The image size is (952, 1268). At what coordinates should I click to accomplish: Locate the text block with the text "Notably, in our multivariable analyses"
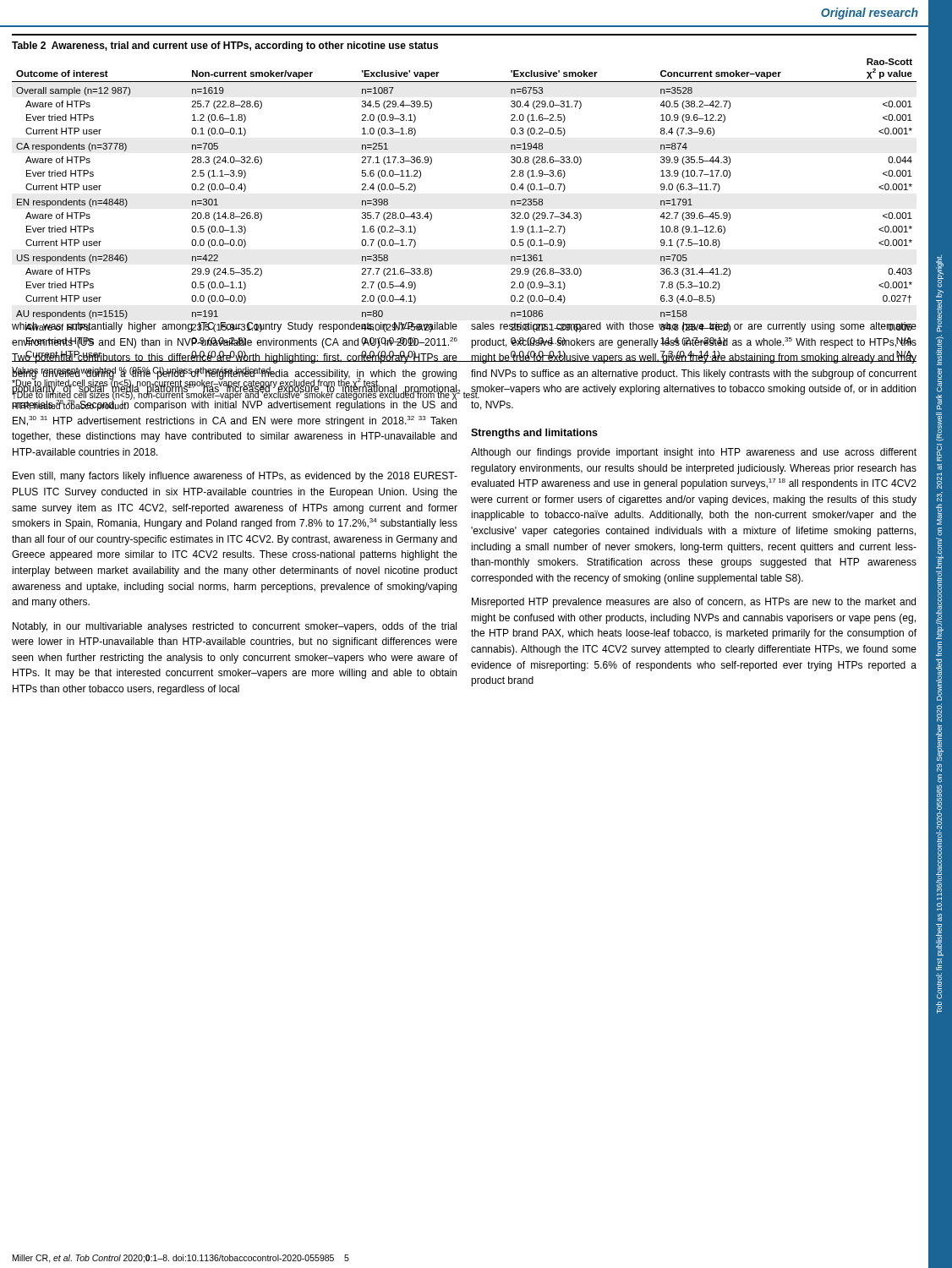click(235, 658)
